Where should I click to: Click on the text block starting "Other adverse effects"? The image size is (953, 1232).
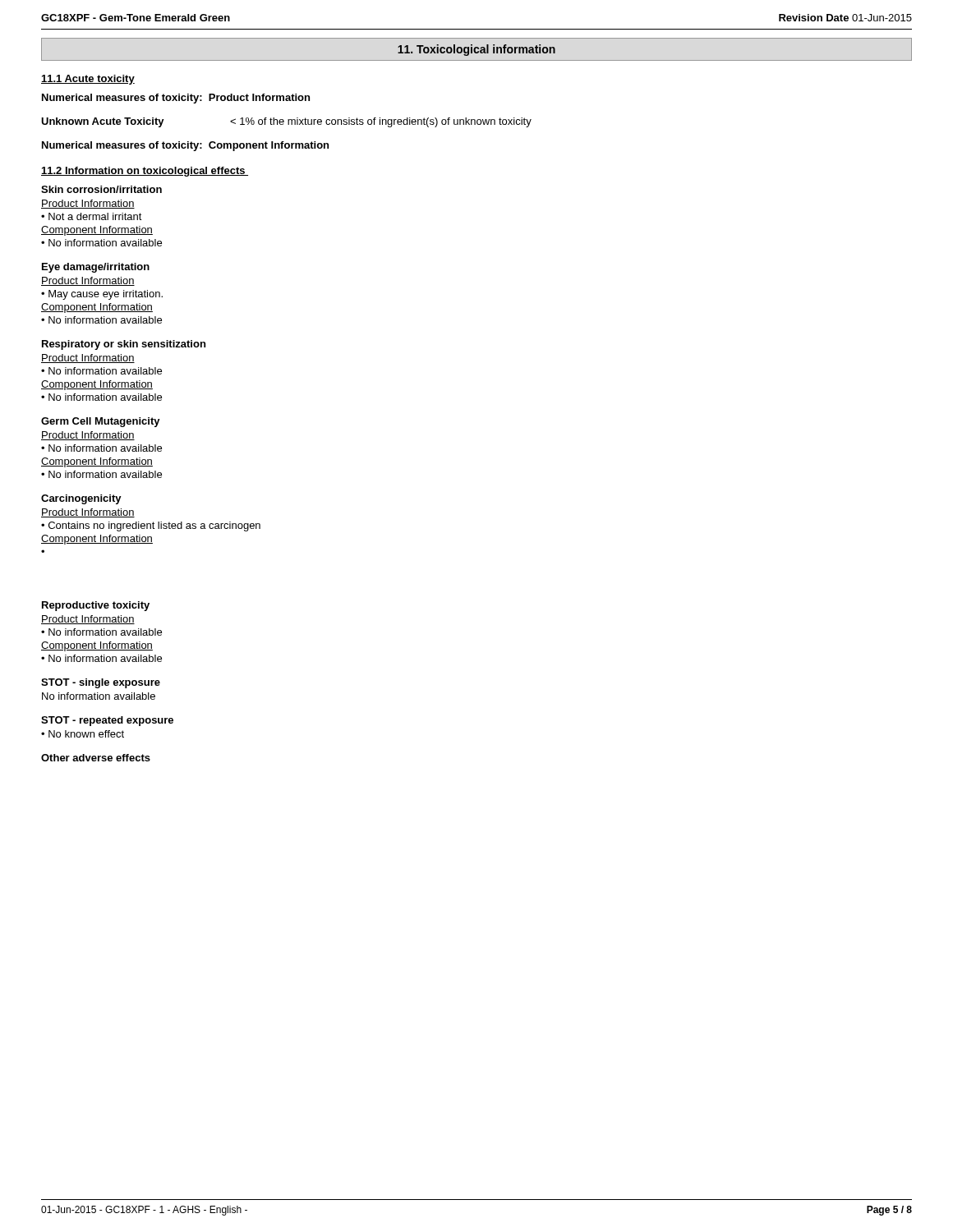pos(96,758)
